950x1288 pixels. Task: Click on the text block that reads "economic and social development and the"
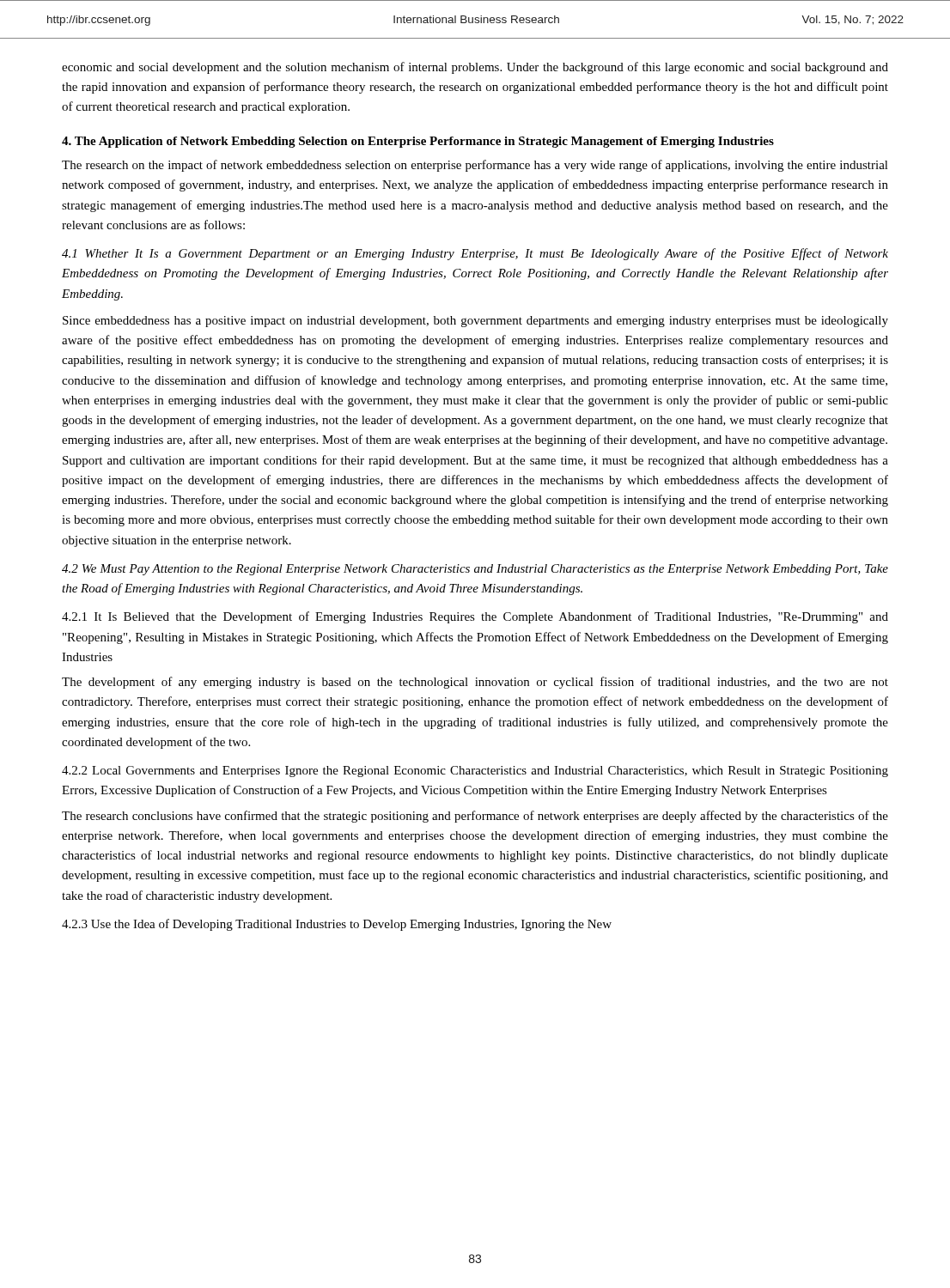pos(475,87)
